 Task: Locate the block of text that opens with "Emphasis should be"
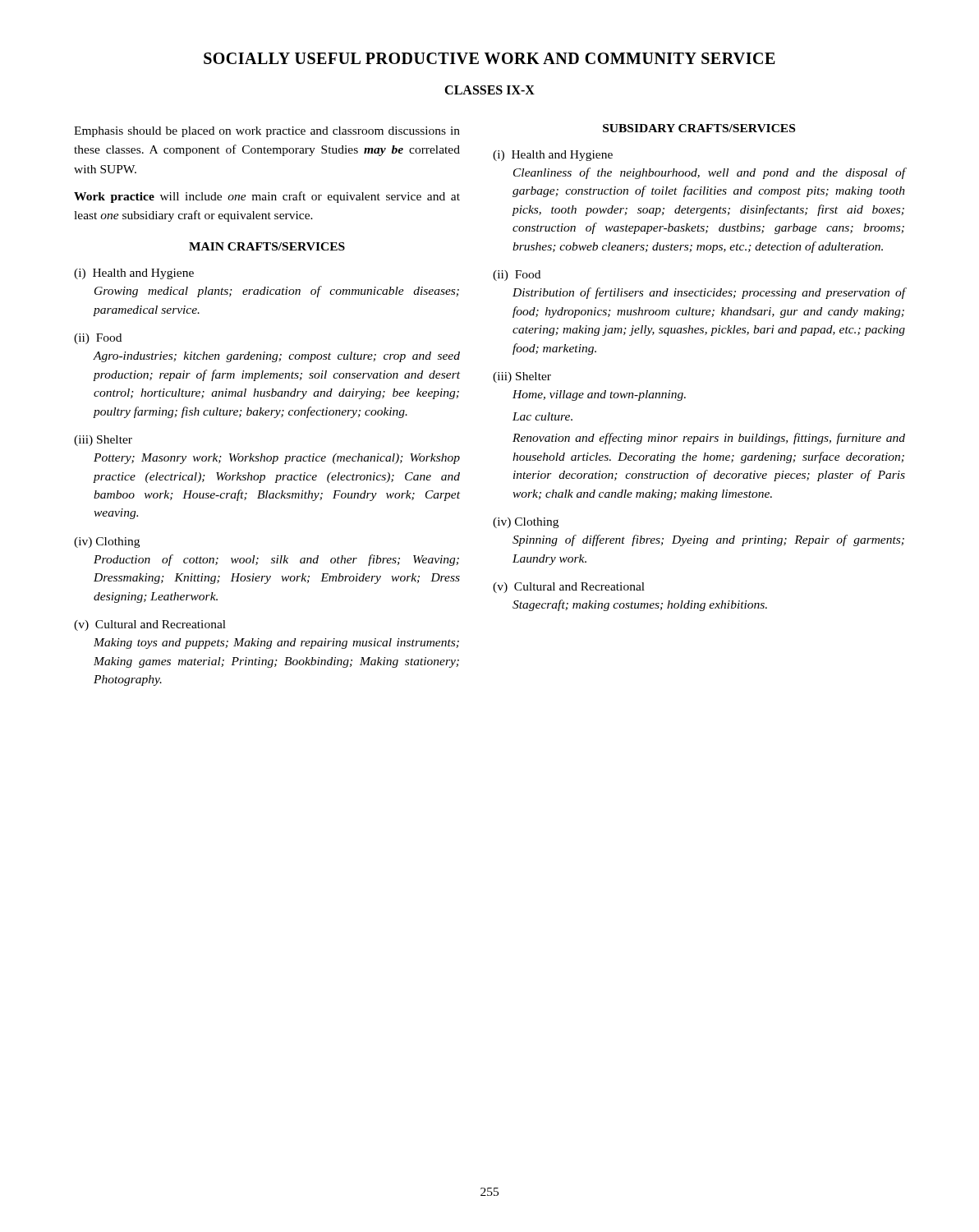click(267, 149)
